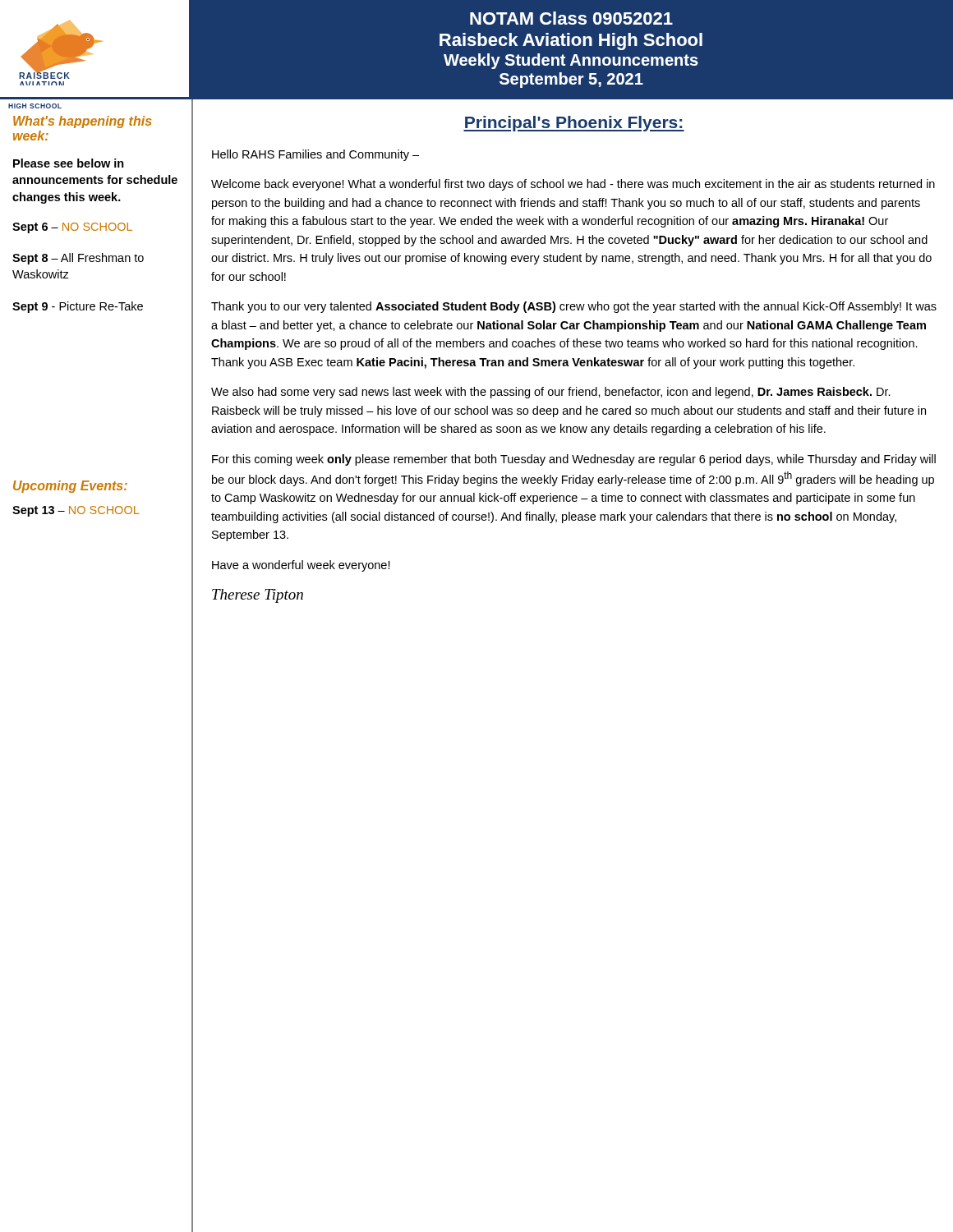Locate the text block with the text "Have a wonderful week"
This screenshot has height=1232, width=953.
coord(301,565)
